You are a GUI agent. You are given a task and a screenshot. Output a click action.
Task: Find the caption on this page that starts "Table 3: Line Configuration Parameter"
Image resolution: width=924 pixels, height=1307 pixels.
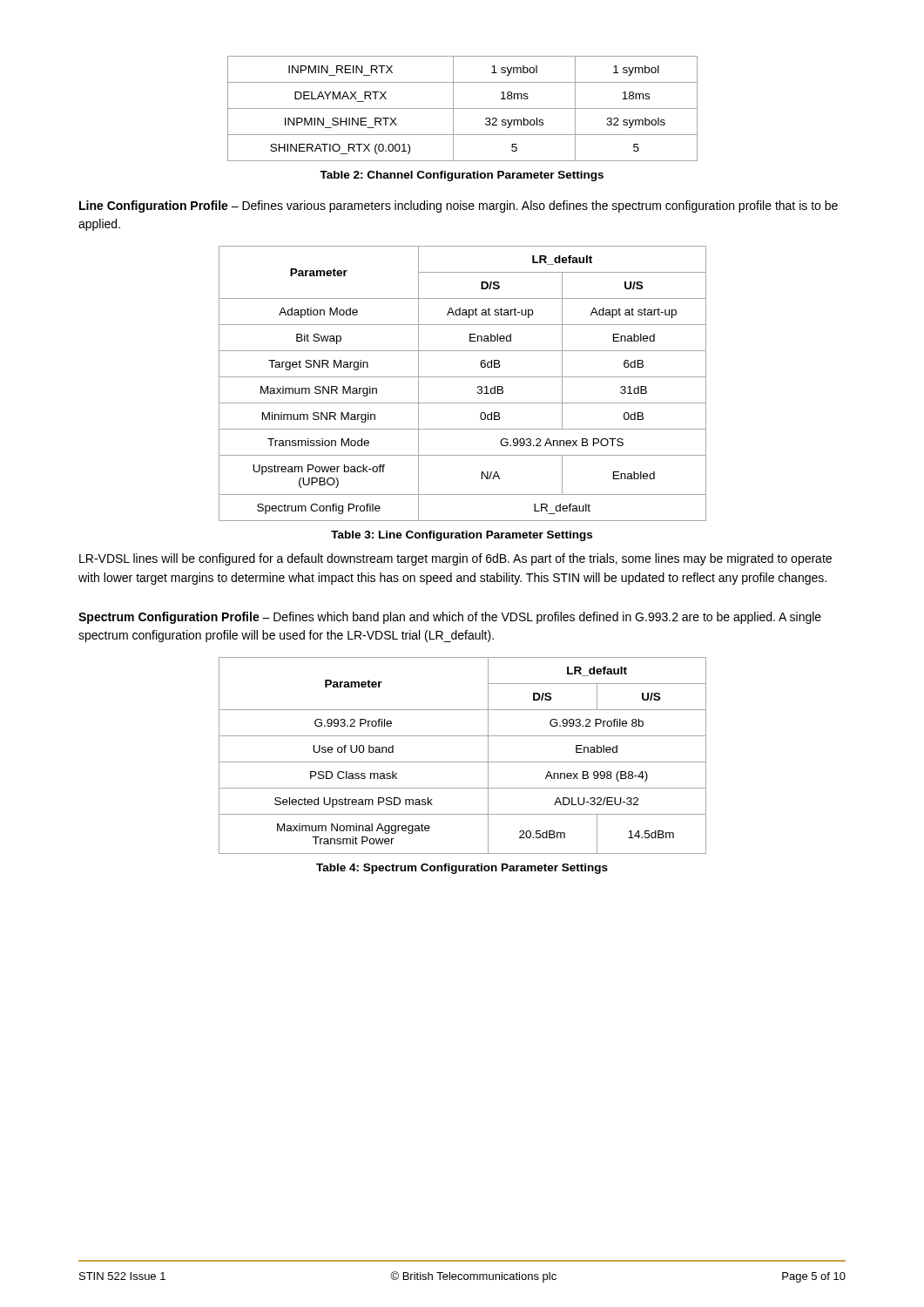coord(462,535)
